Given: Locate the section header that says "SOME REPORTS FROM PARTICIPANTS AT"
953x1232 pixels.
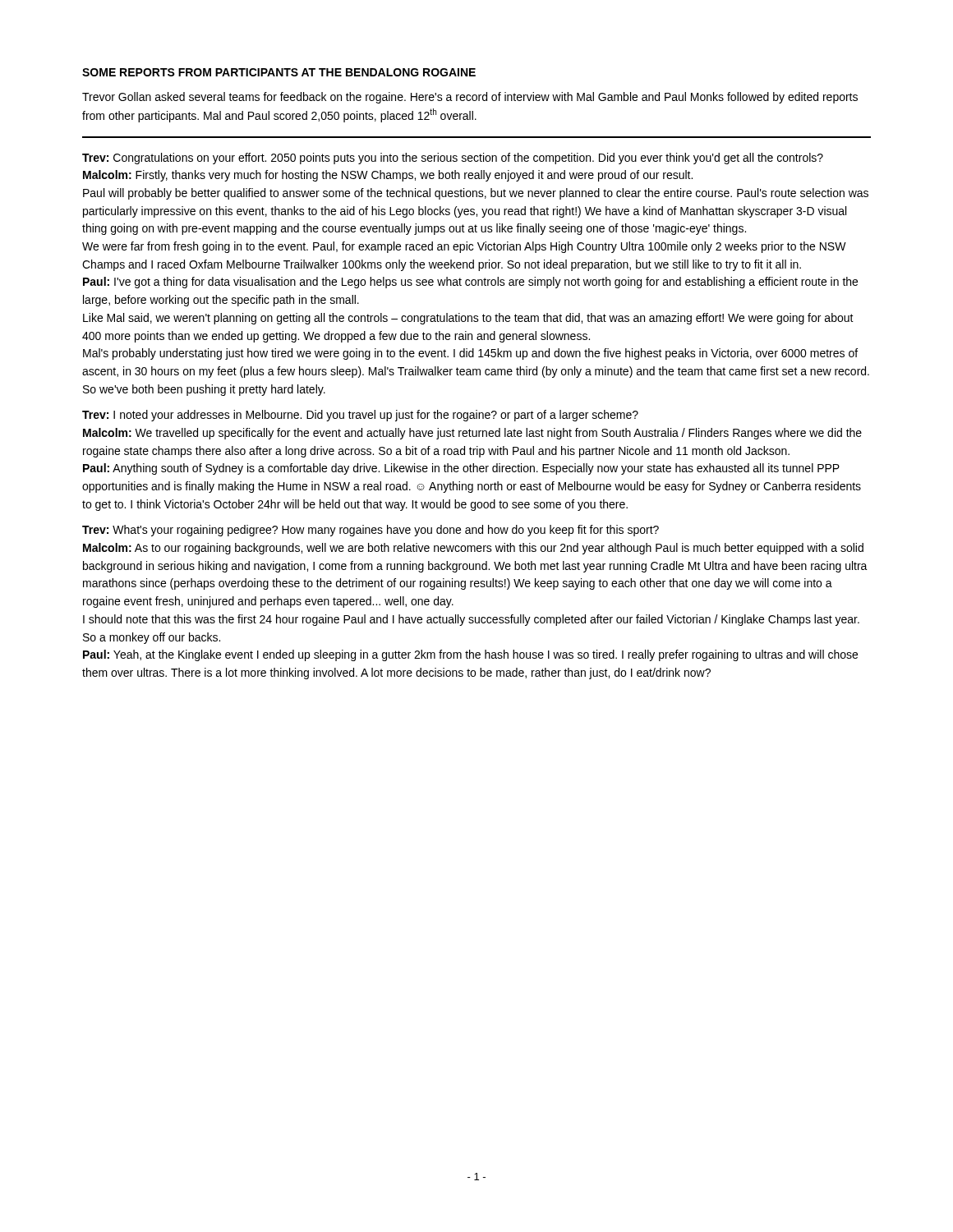Looking at the screenshot, I should pyautogui.click(x=279, y=72).
